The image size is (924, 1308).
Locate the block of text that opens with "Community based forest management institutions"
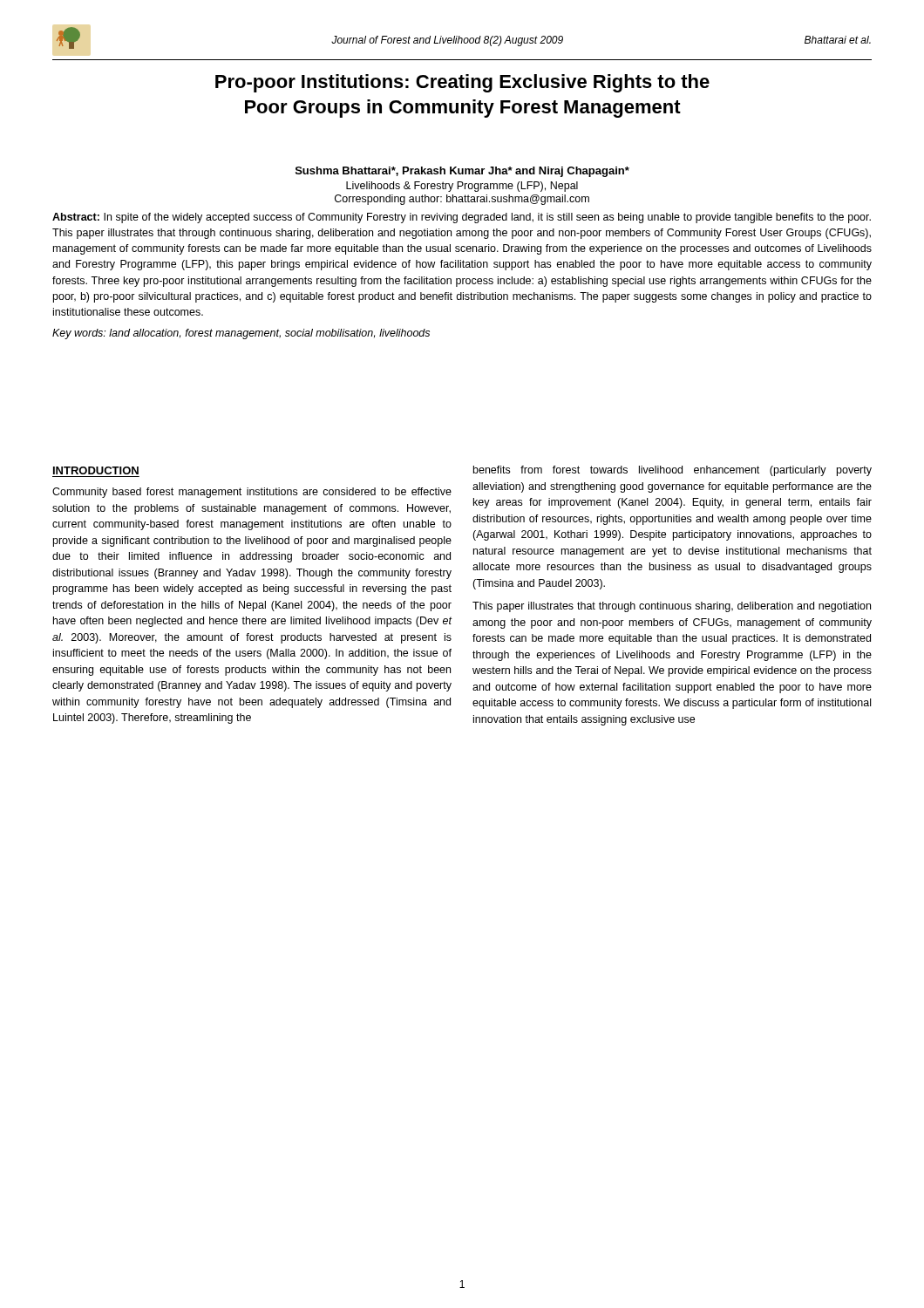coord(252,605)
